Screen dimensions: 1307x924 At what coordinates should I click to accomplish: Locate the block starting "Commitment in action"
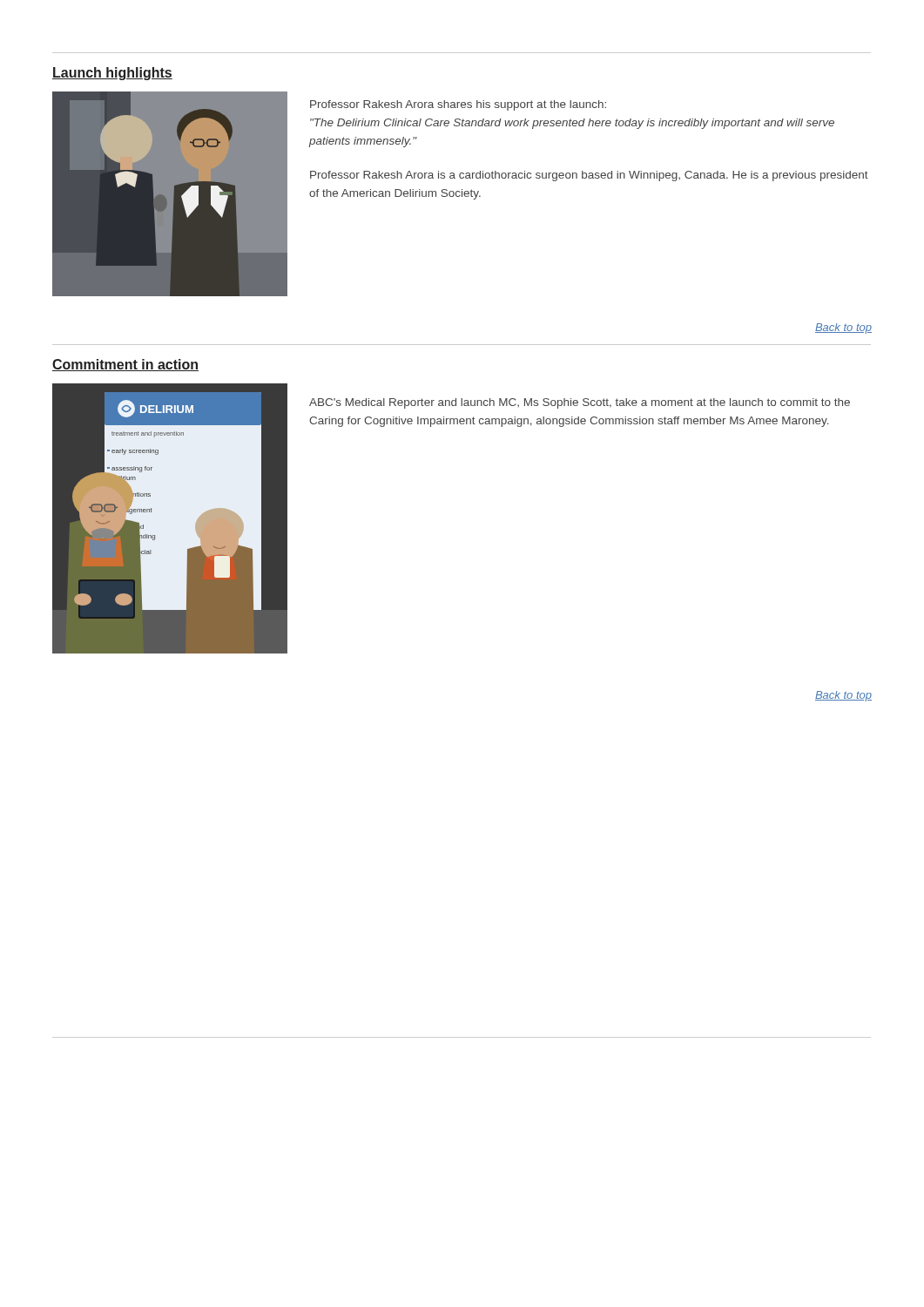click(125, 365)
